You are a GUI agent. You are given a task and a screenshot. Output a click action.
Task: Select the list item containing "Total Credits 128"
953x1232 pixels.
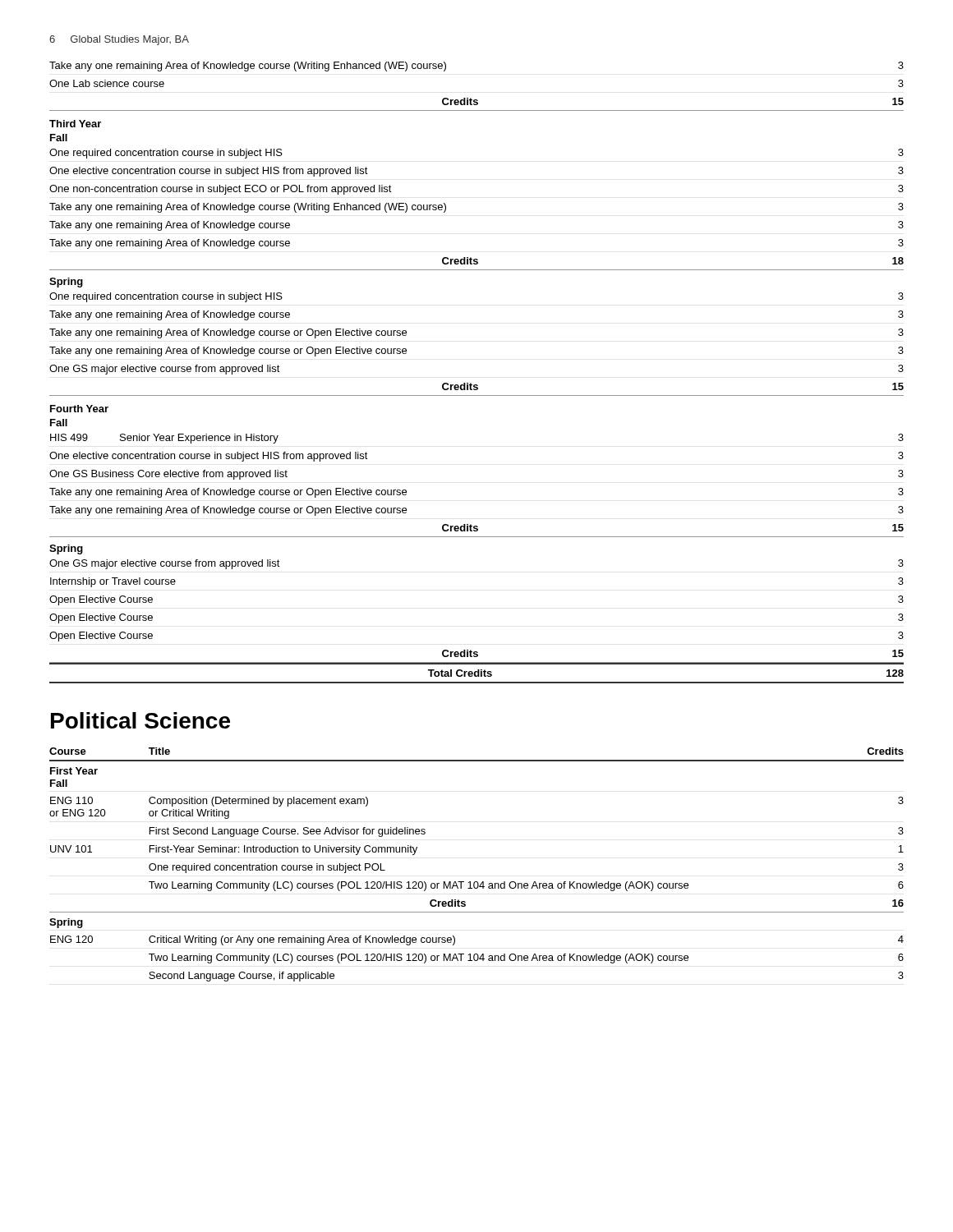click(476, 673)
